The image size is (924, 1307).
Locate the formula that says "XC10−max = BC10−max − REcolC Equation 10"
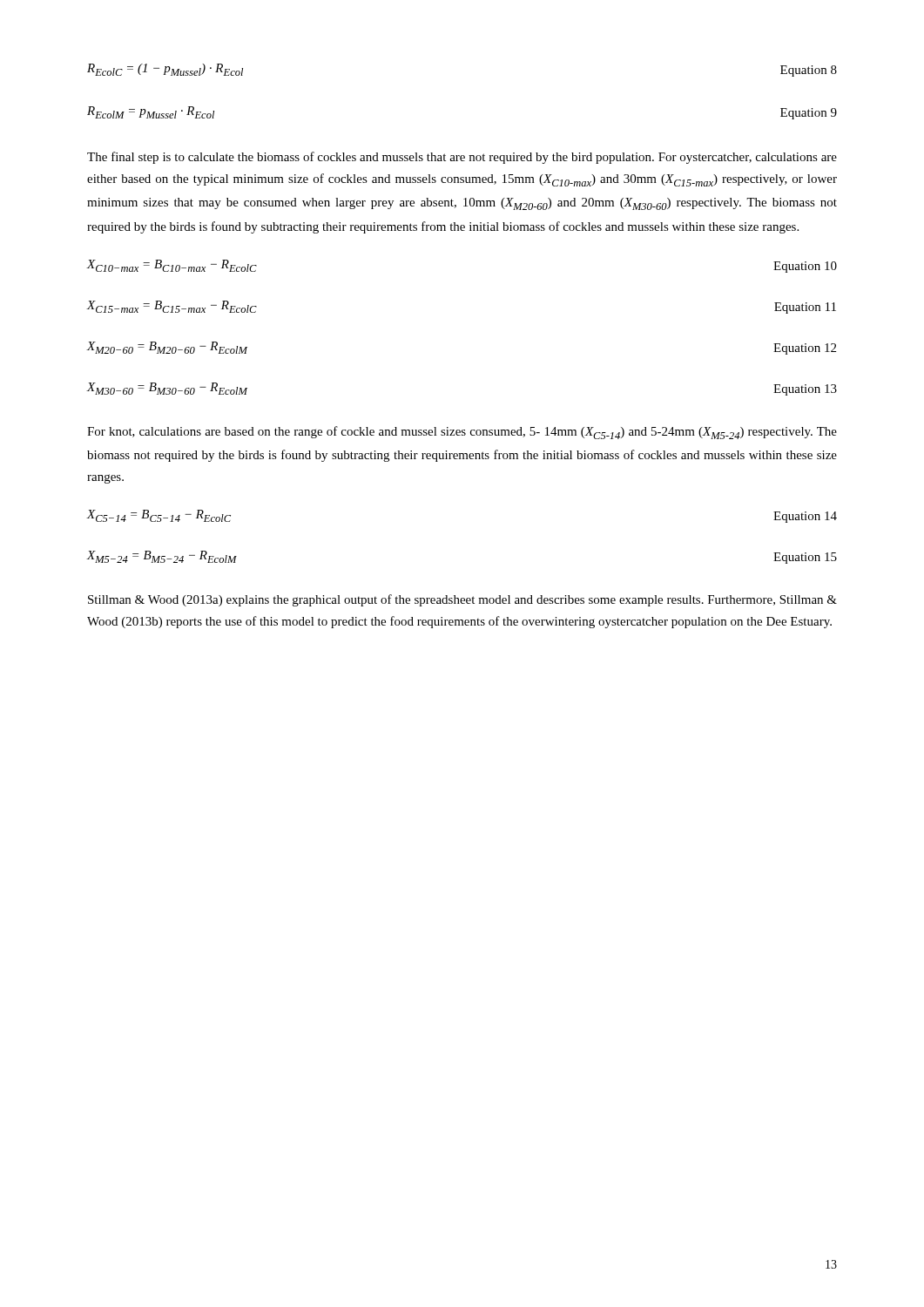pyautogui.click(x=177, y=266)
